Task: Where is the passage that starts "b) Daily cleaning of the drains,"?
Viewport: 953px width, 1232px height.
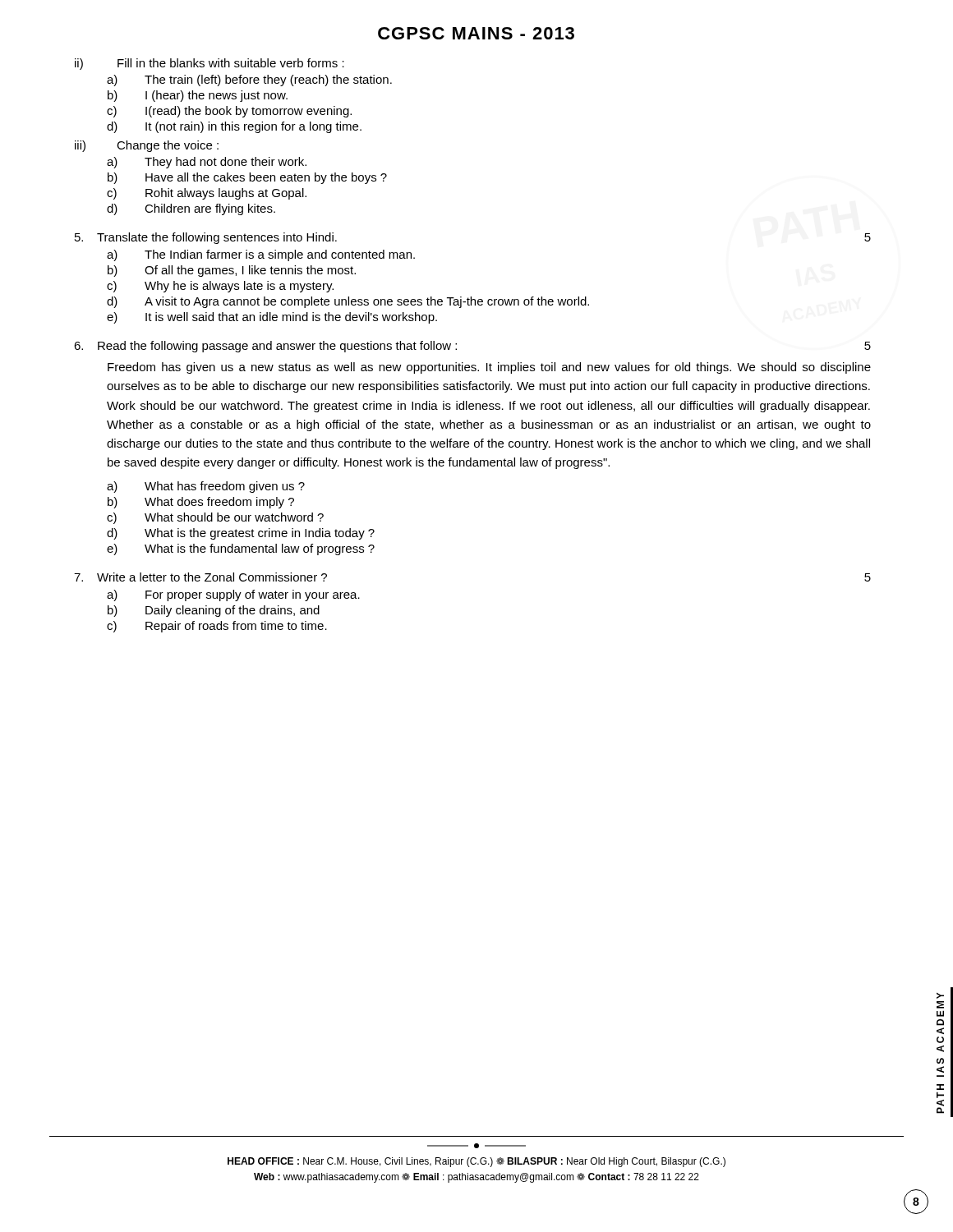Action: tap(214, 611)
